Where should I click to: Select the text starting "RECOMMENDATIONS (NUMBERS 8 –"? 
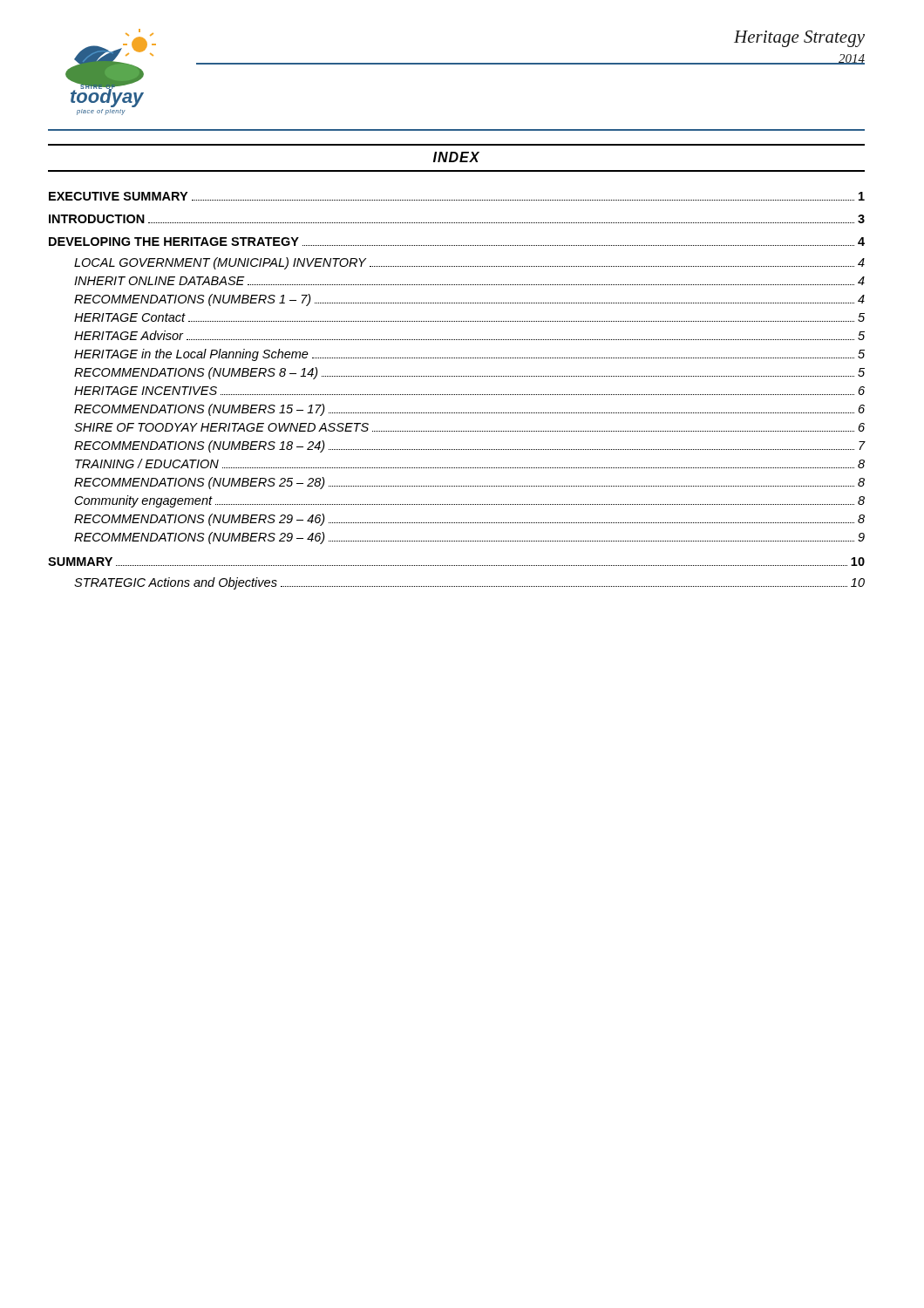pyautogui.click(x=469, y=372)
